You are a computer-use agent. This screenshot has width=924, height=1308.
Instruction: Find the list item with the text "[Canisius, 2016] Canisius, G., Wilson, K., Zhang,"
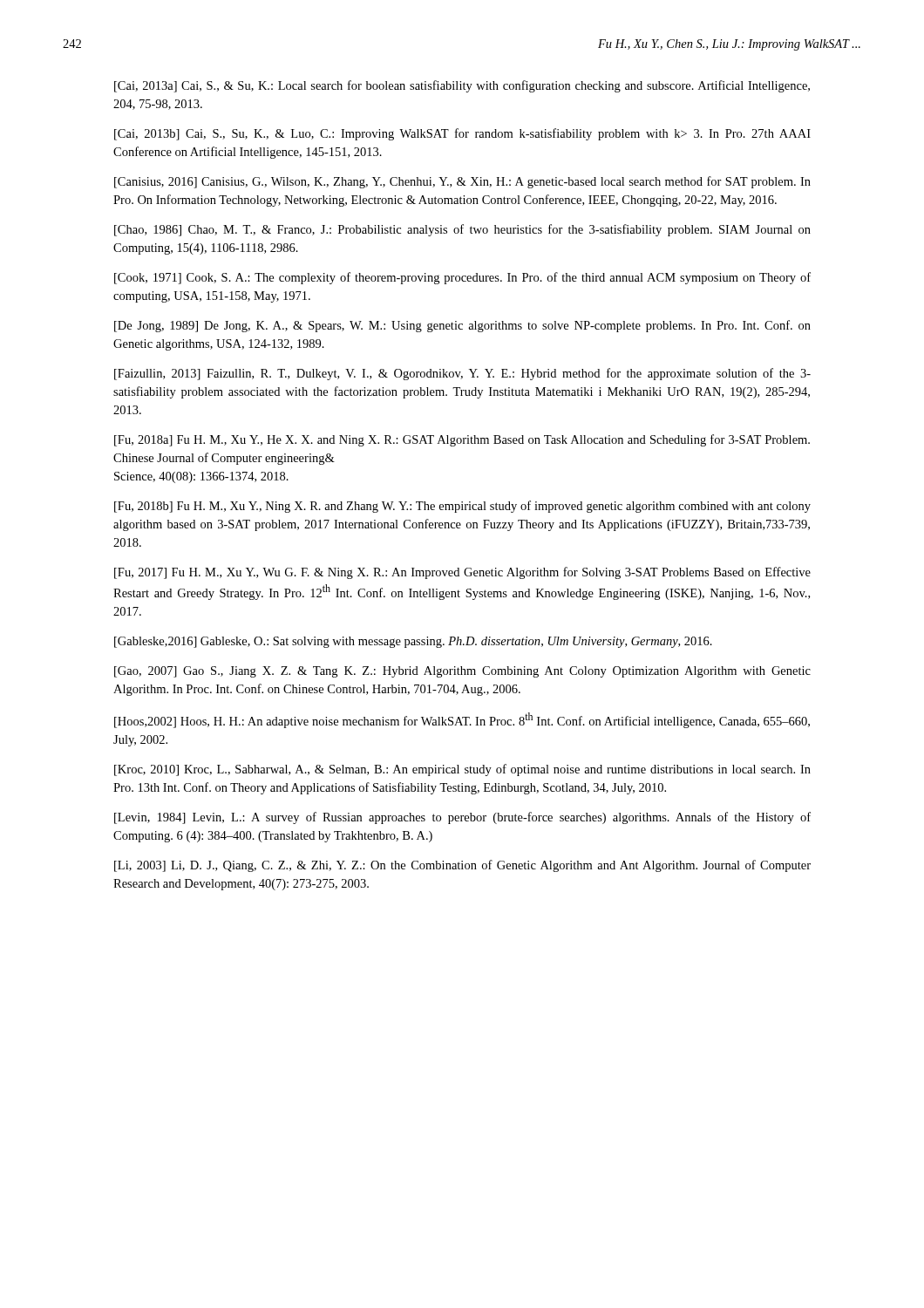[462, 191]
